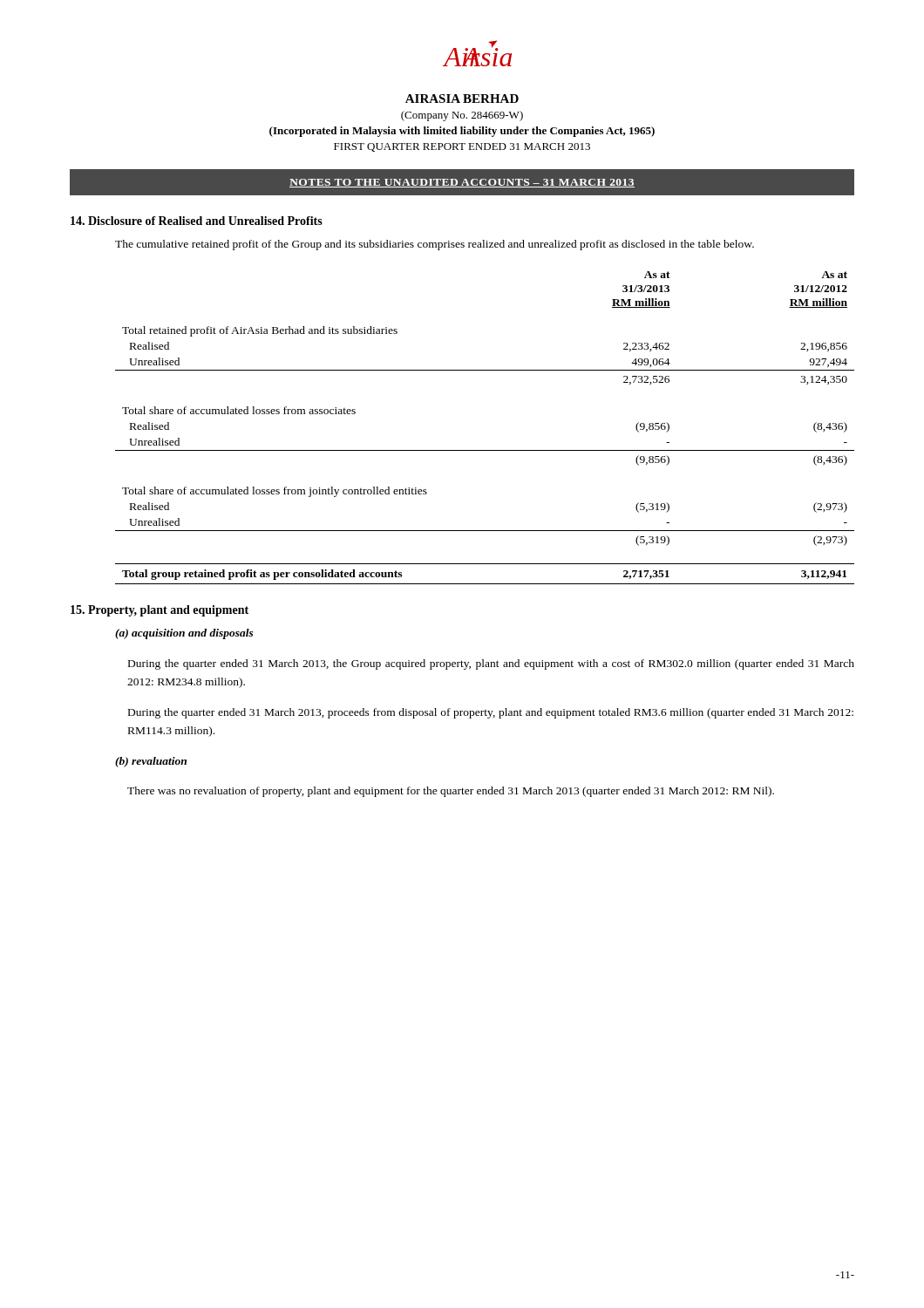The image size is (924, 1308).
Task: Click on the logo
Action: click(x=462, y=59)
